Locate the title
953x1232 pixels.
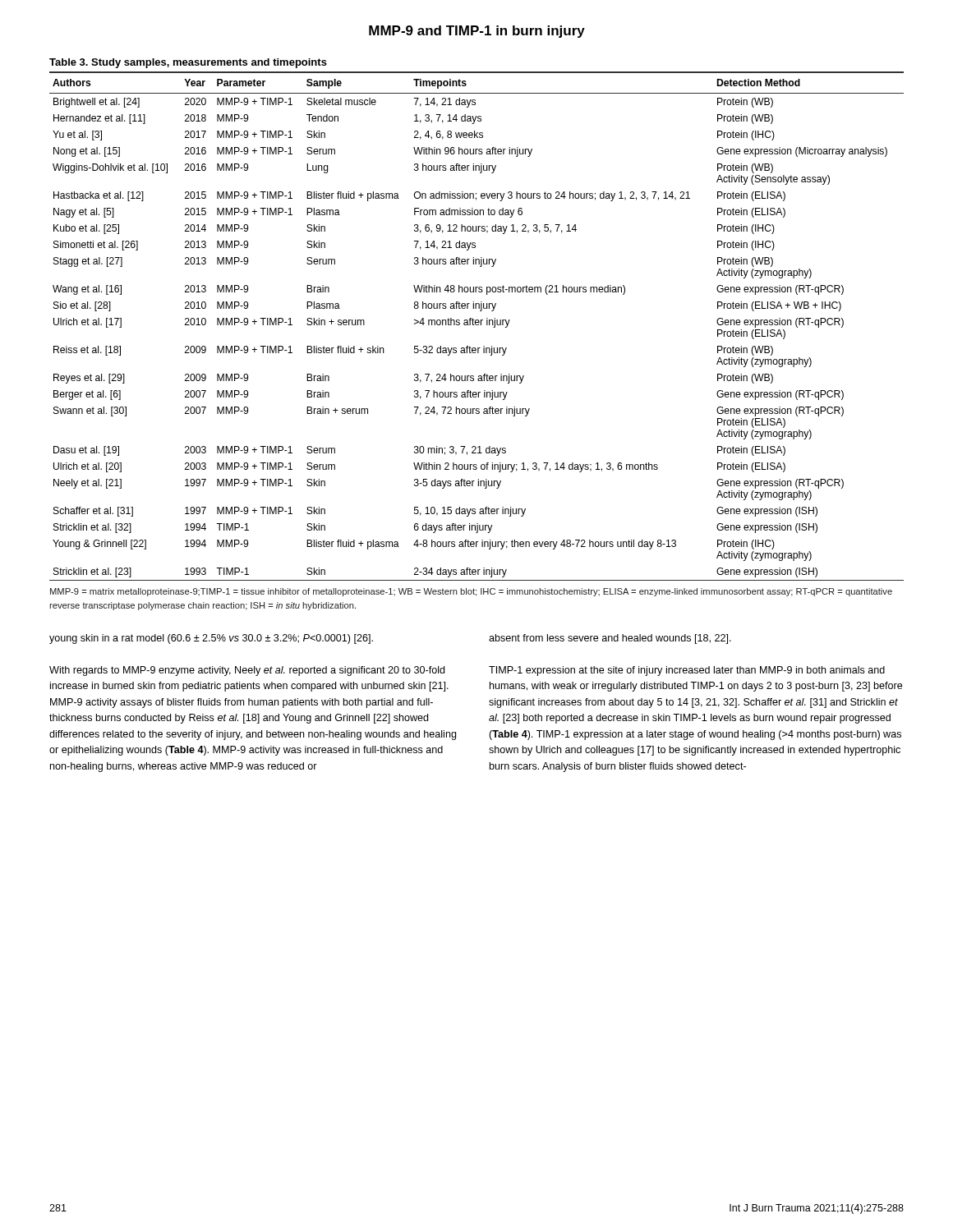(x=476, y=31)
